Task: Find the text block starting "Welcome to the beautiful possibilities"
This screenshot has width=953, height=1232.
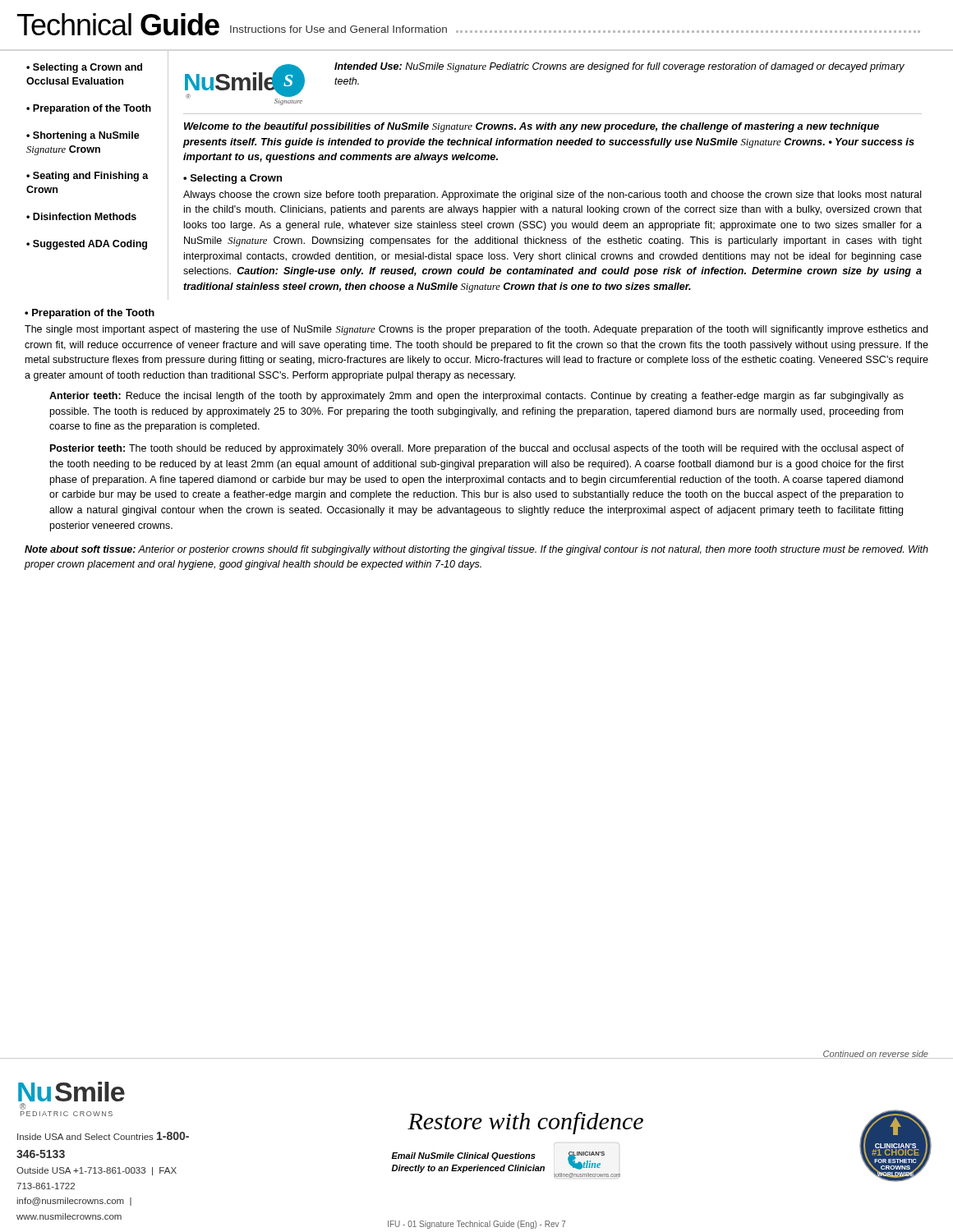Action: [549, 141]
